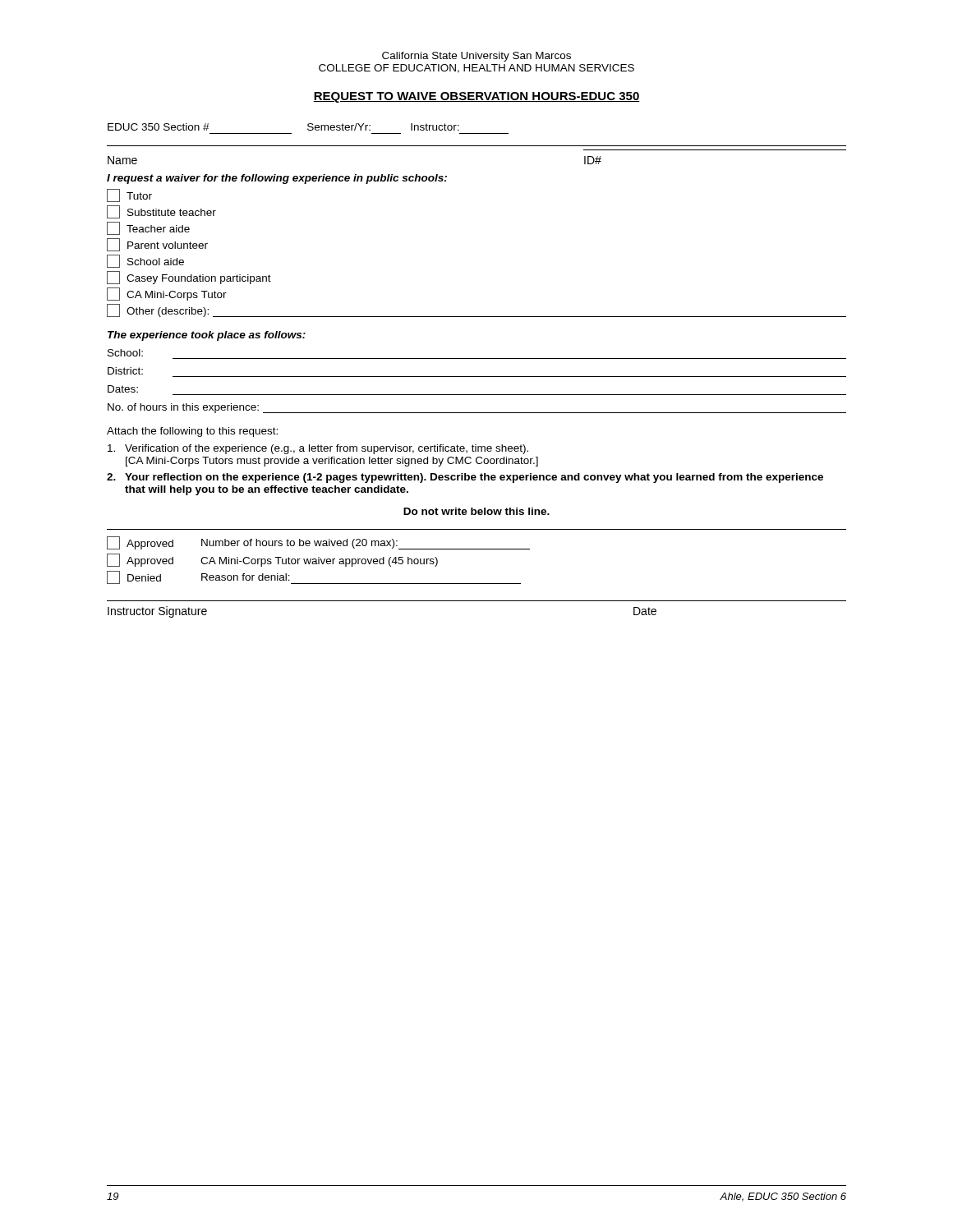Select the text with the text "EDUC 350 Section # Semester/Yr: Instructor:"
953x1232 pixels.
click(308, 127)
